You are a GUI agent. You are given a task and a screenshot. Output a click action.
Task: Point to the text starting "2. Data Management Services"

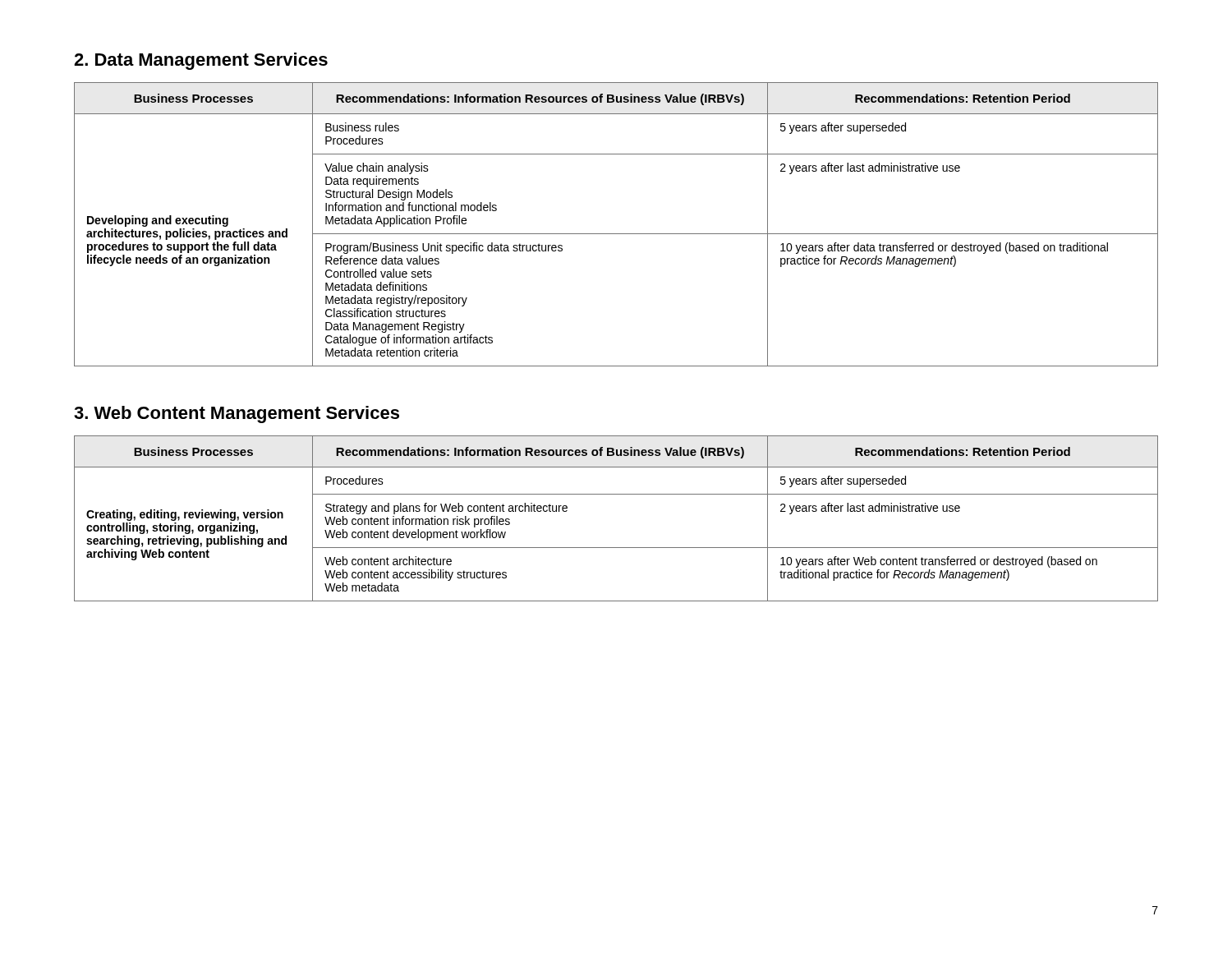(x=201, y=61)
